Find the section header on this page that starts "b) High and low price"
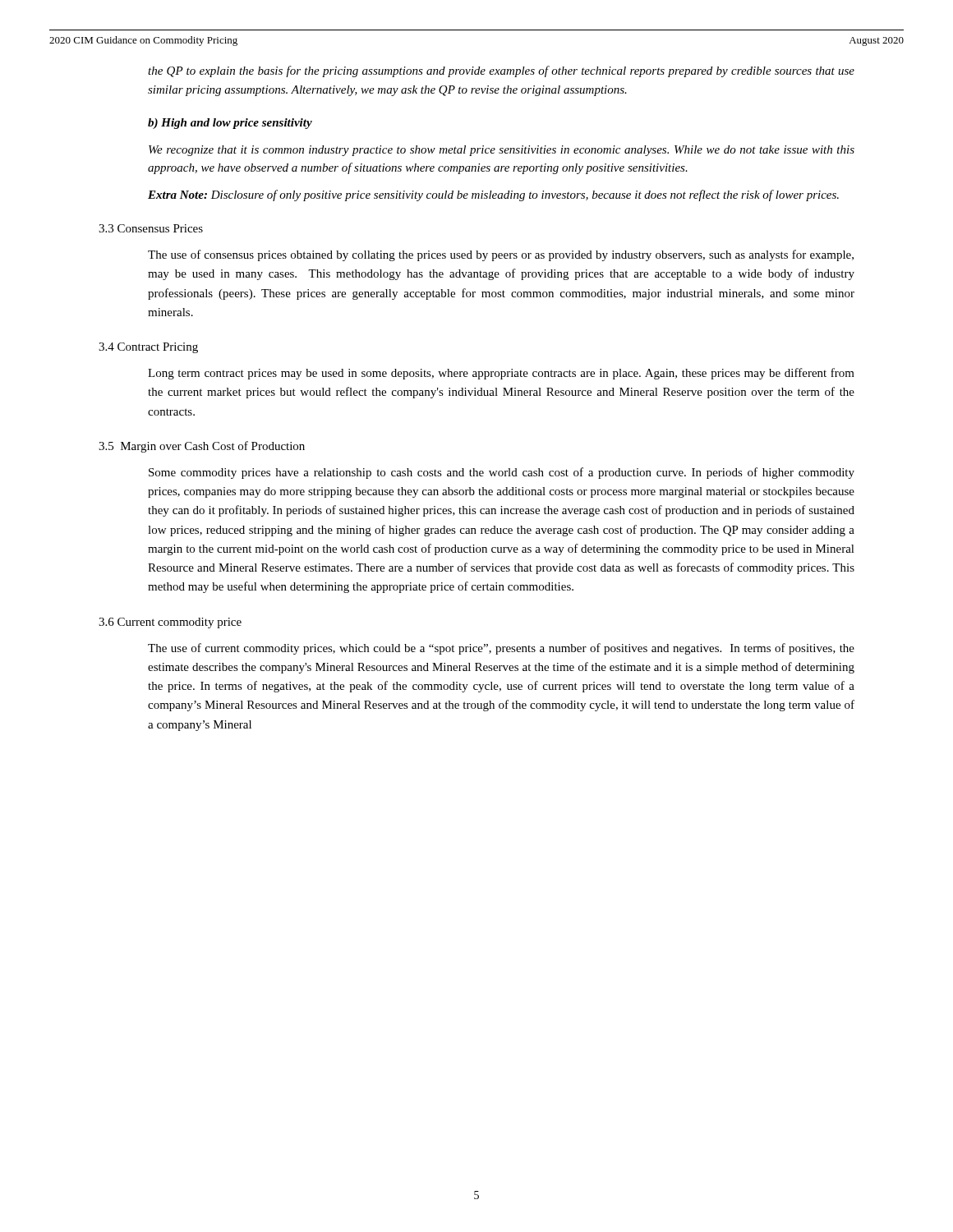This screenshot has height=1232, width=953. [x=230, y=124]
